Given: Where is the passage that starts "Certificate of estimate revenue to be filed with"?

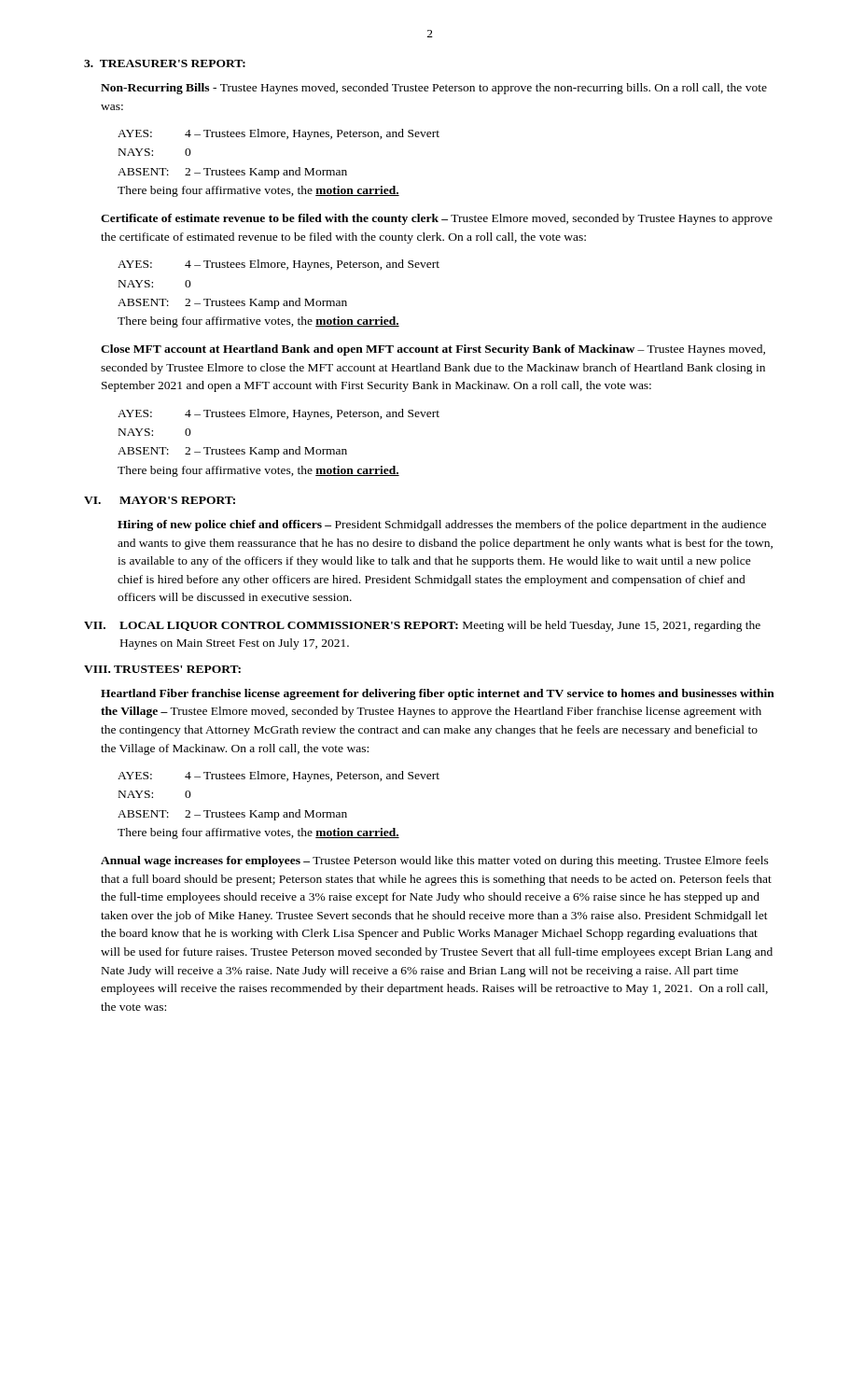Looking at the screenshot, I should pyautogui.click(x=437, y=227).
